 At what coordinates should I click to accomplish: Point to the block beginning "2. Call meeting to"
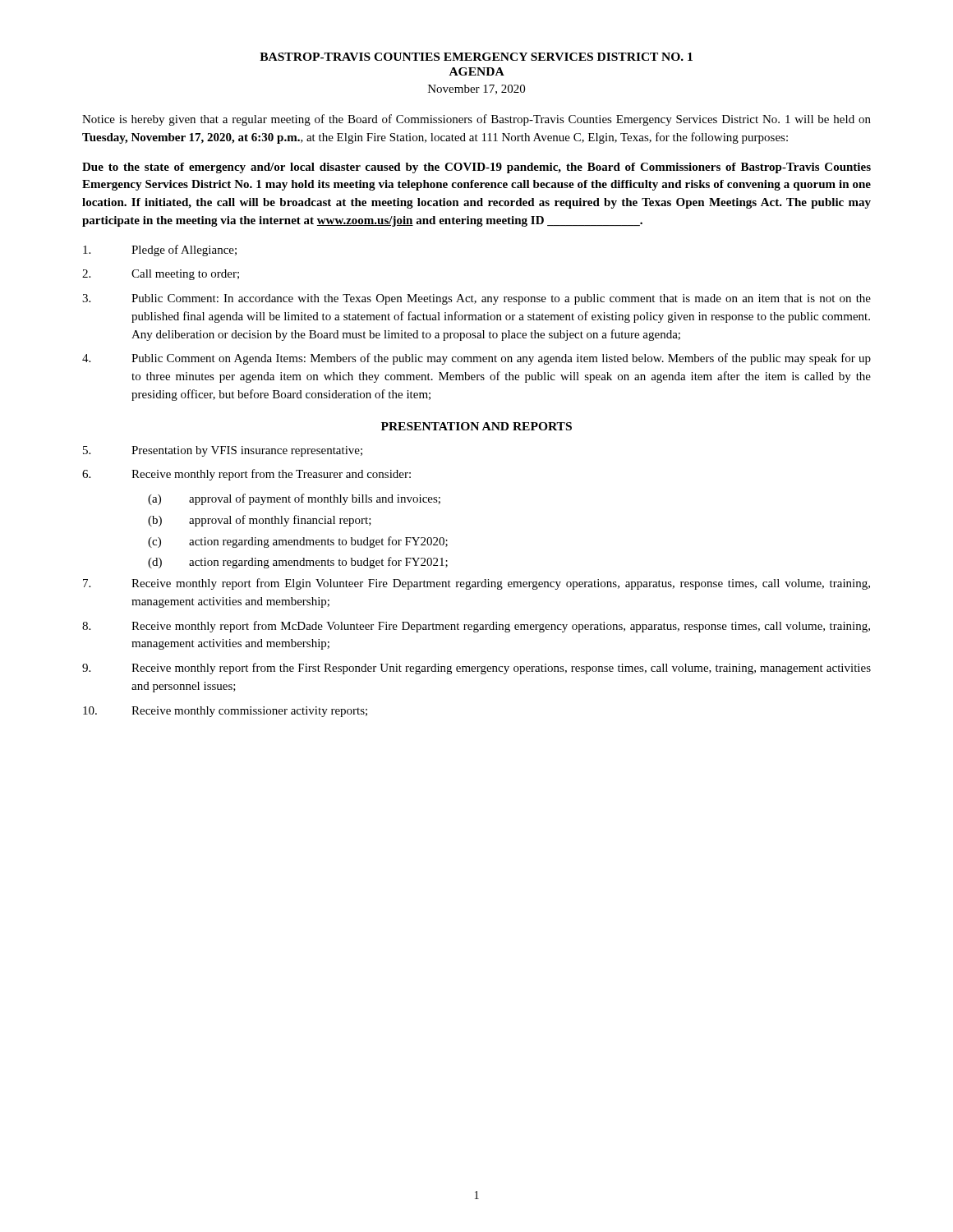161,275
